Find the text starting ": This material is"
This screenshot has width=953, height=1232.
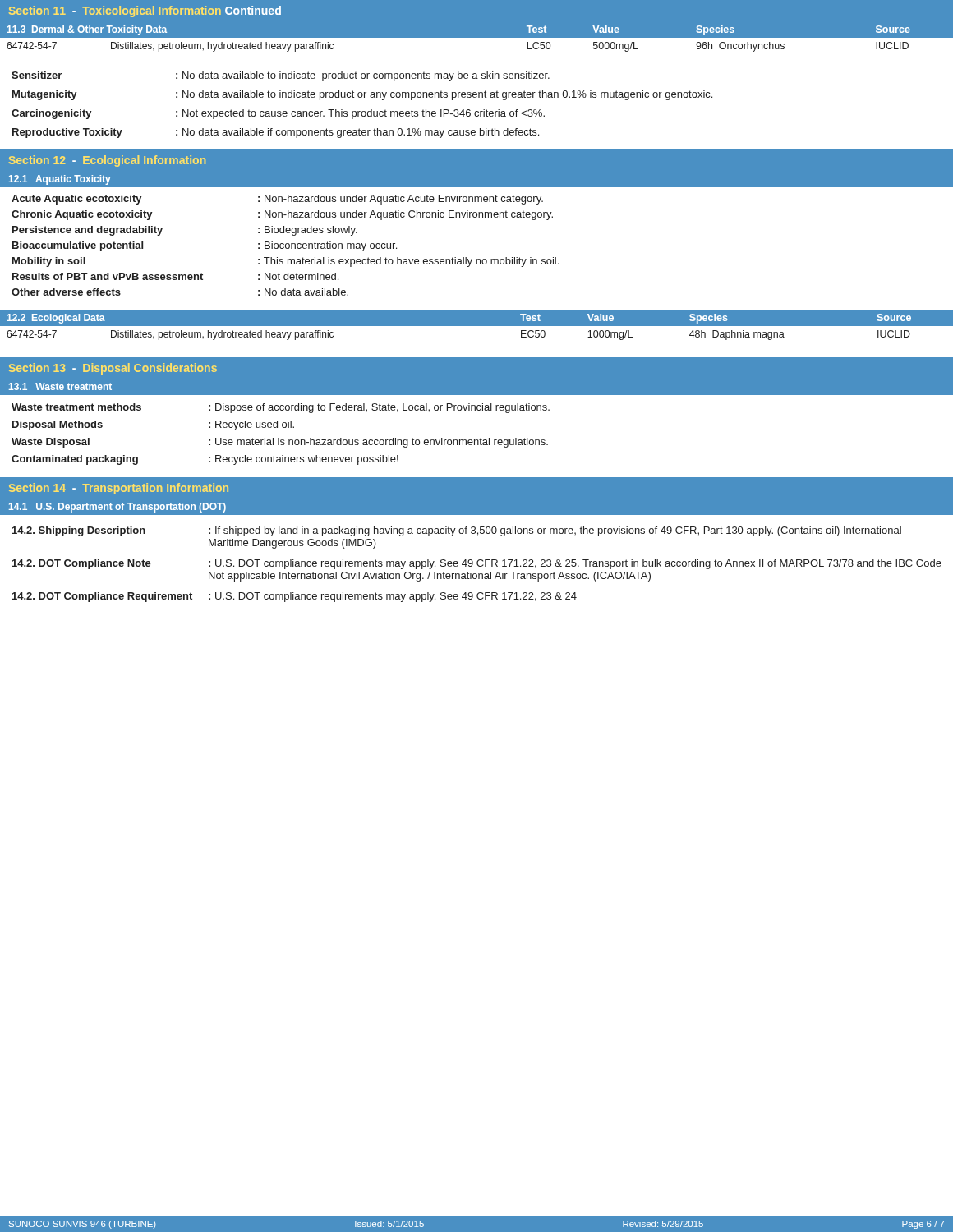[x=408, y=261]
